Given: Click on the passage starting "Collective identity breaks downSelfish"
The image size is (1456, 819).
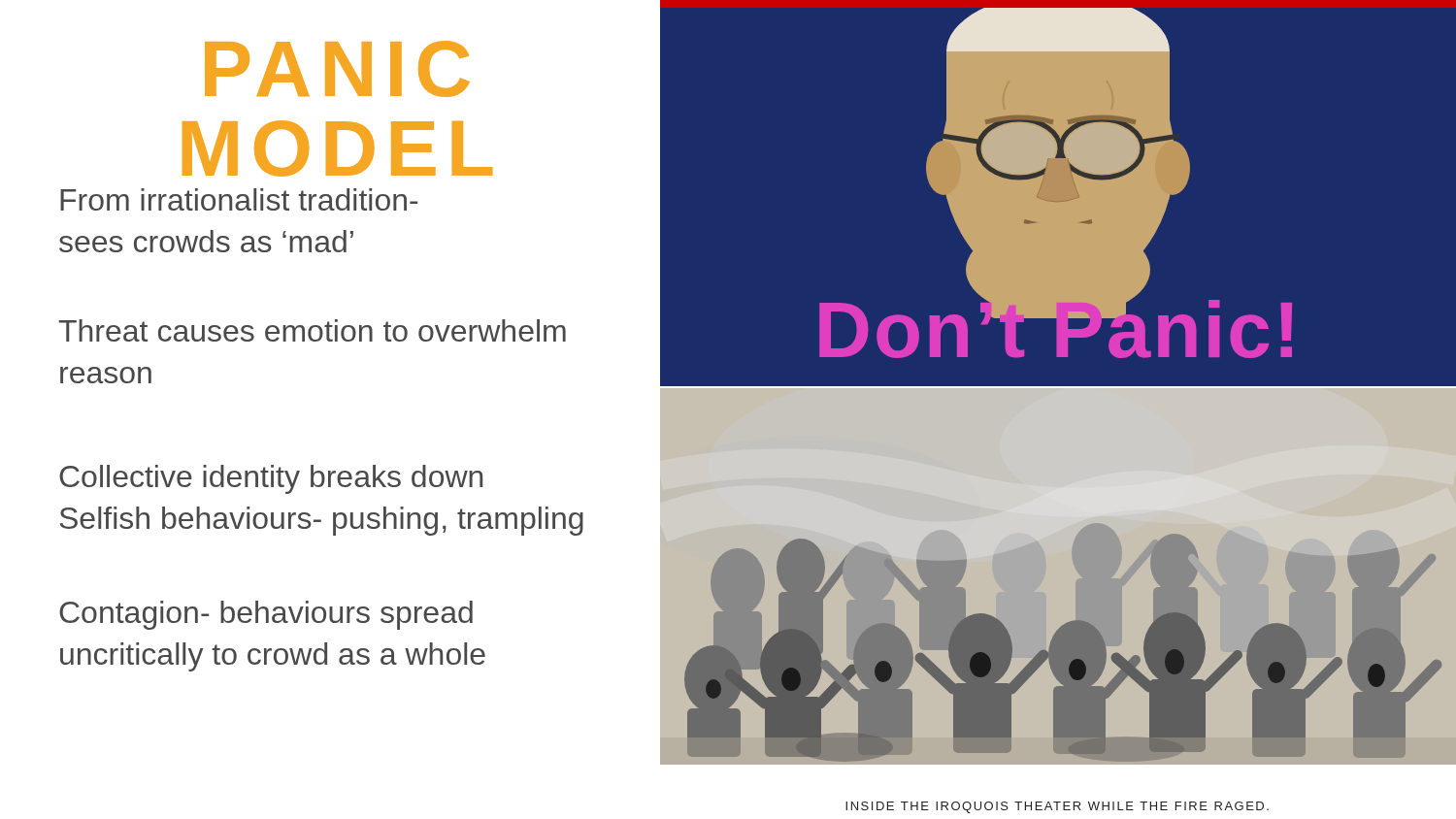Looking at the screenshot, I should [322, 497].
